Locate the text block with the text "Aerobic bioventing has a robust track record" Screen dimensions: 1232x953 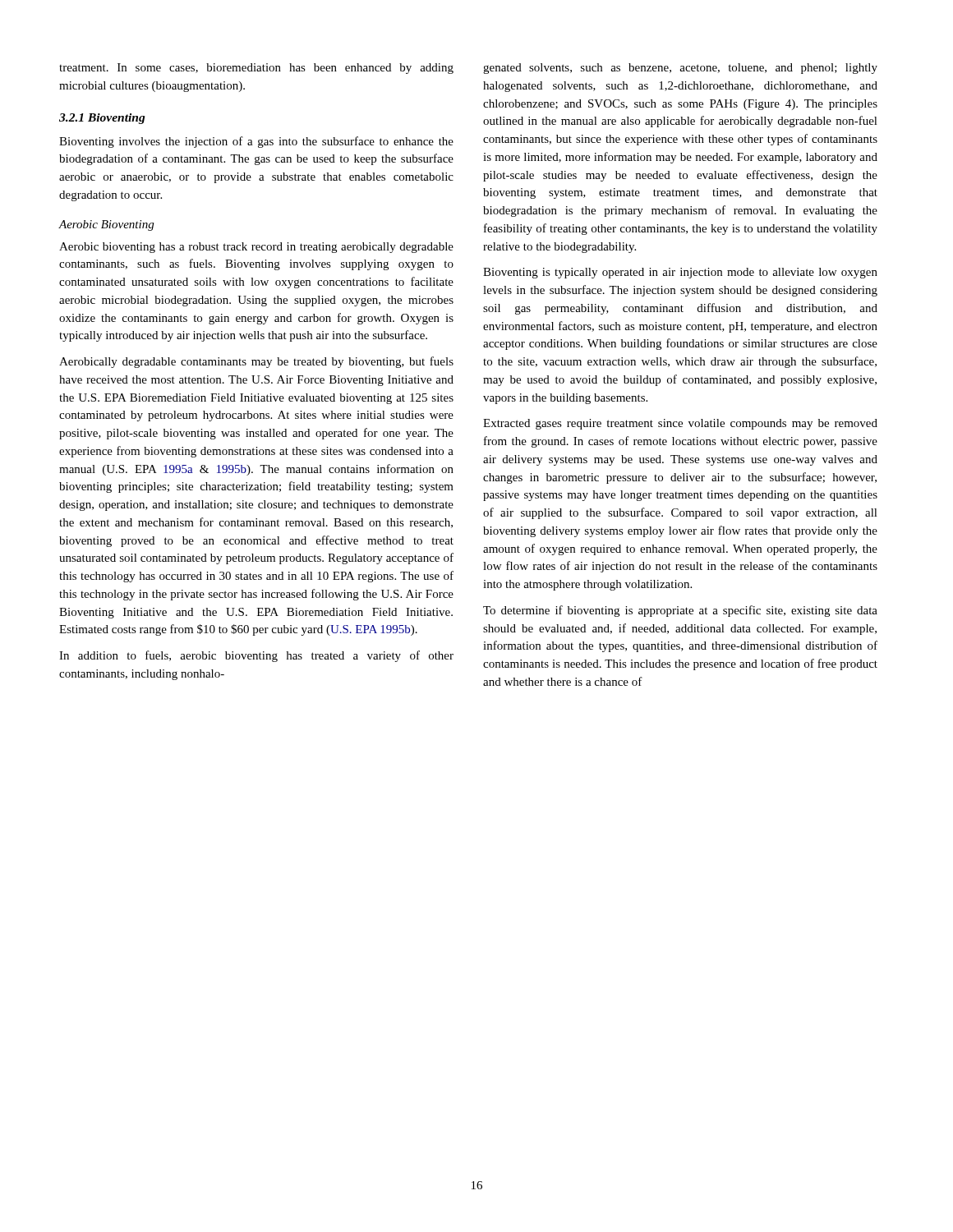pos(256,291)
